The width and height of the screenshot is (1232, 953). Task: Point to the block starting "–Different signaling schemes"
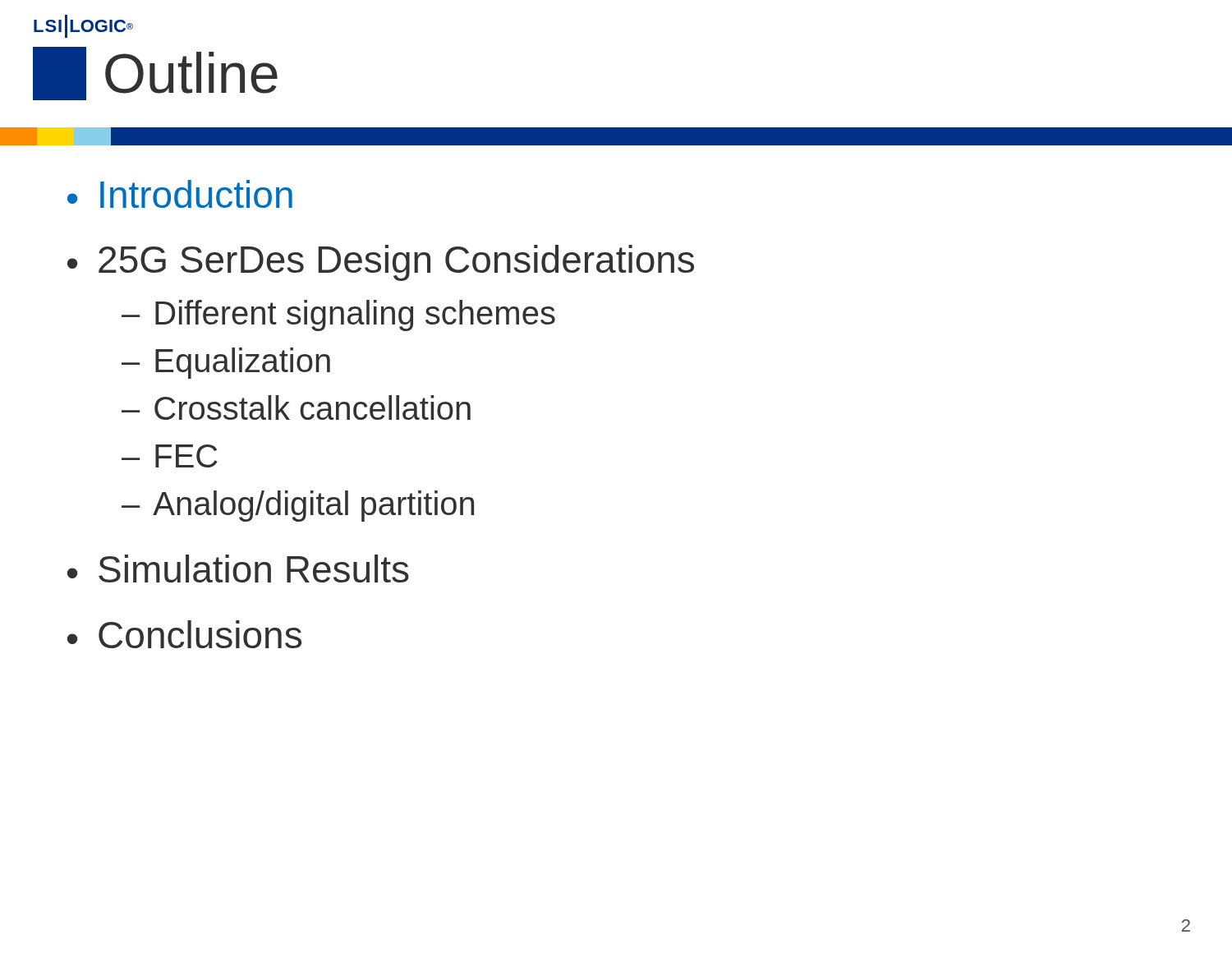(x=339, y=313)
